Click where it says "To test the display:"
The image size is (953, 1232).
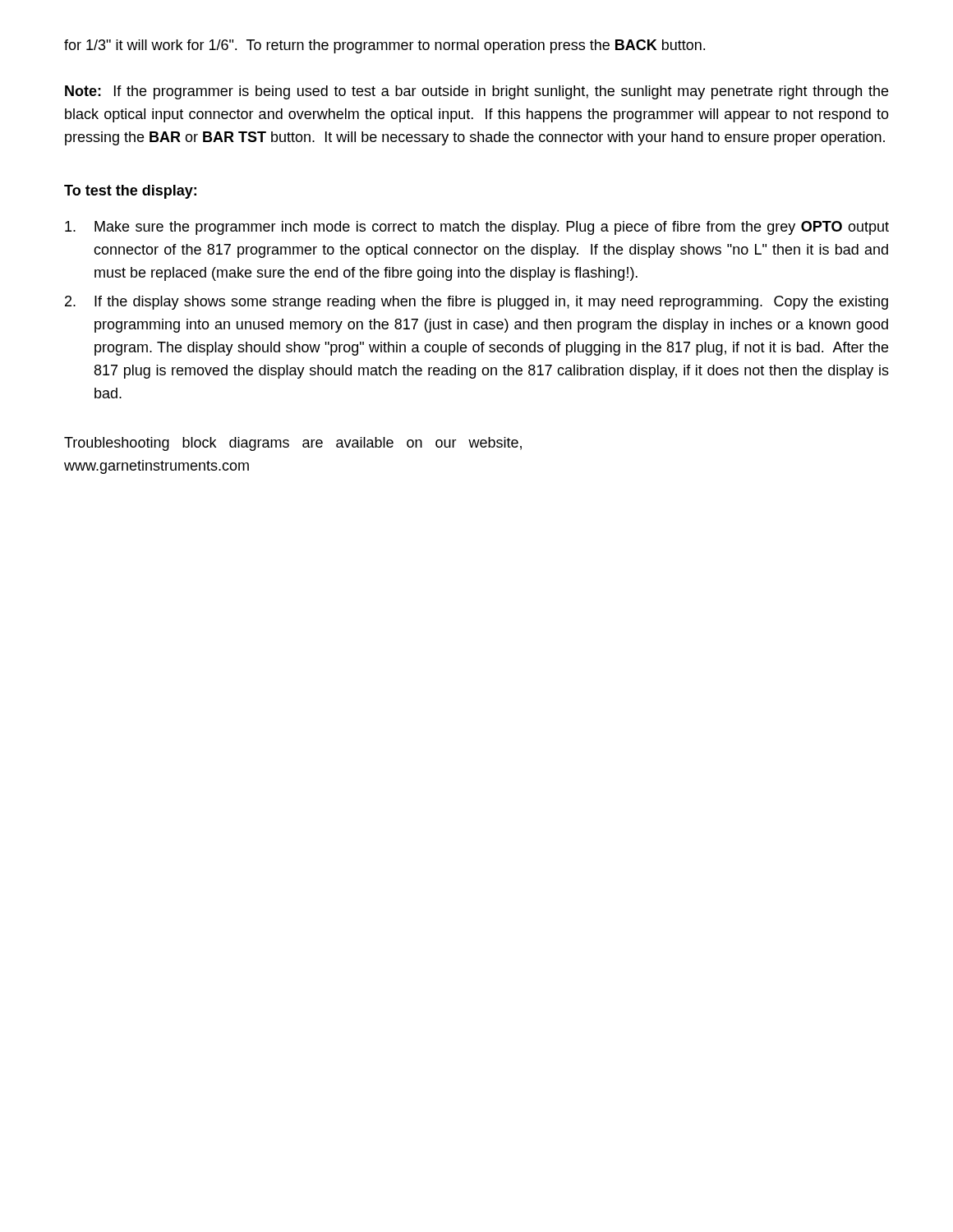tap(131, 190)
